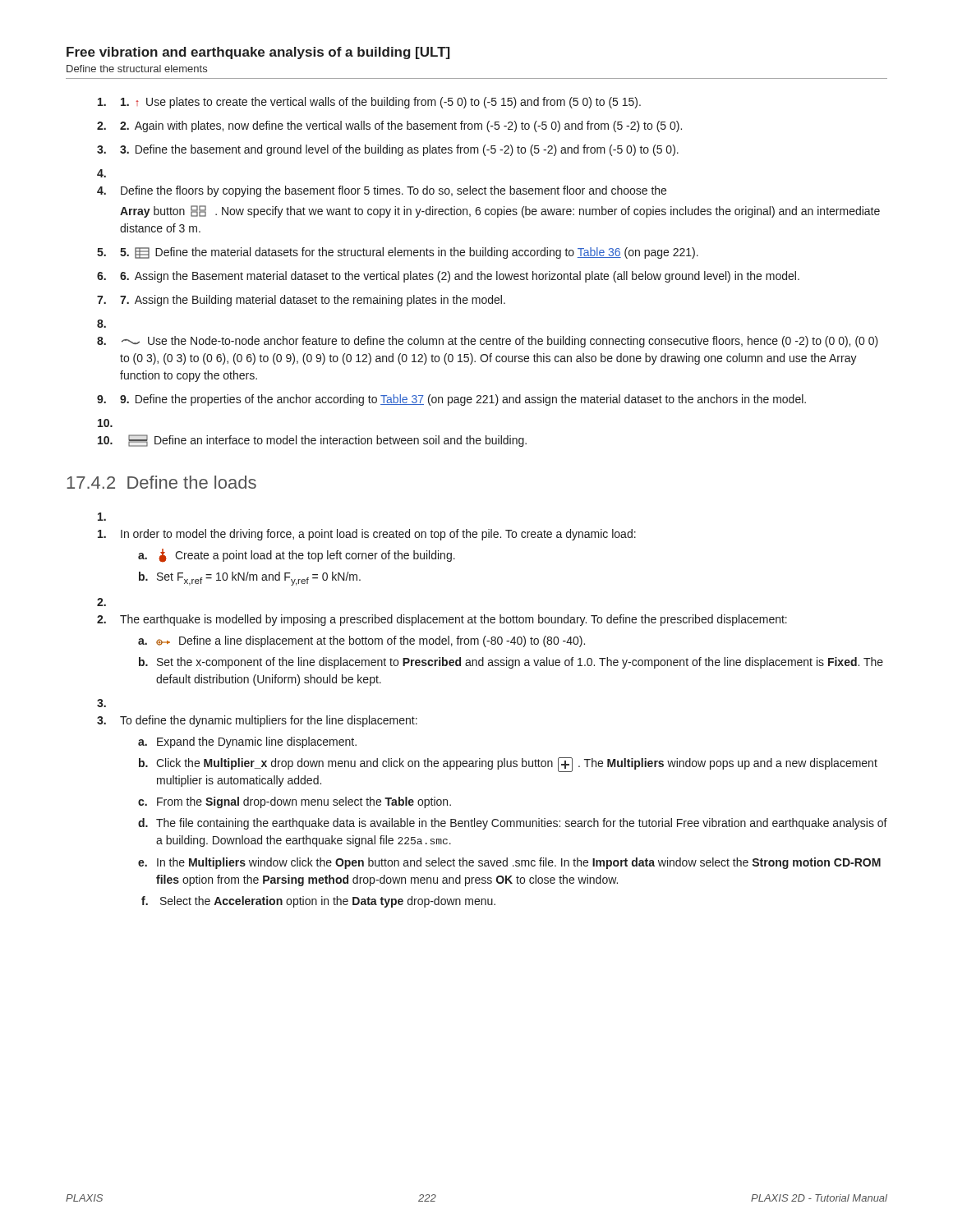Click on the region starting "↑ Use plates to create the"
This screenshot has width=953, height=1232.
point(504,102)
